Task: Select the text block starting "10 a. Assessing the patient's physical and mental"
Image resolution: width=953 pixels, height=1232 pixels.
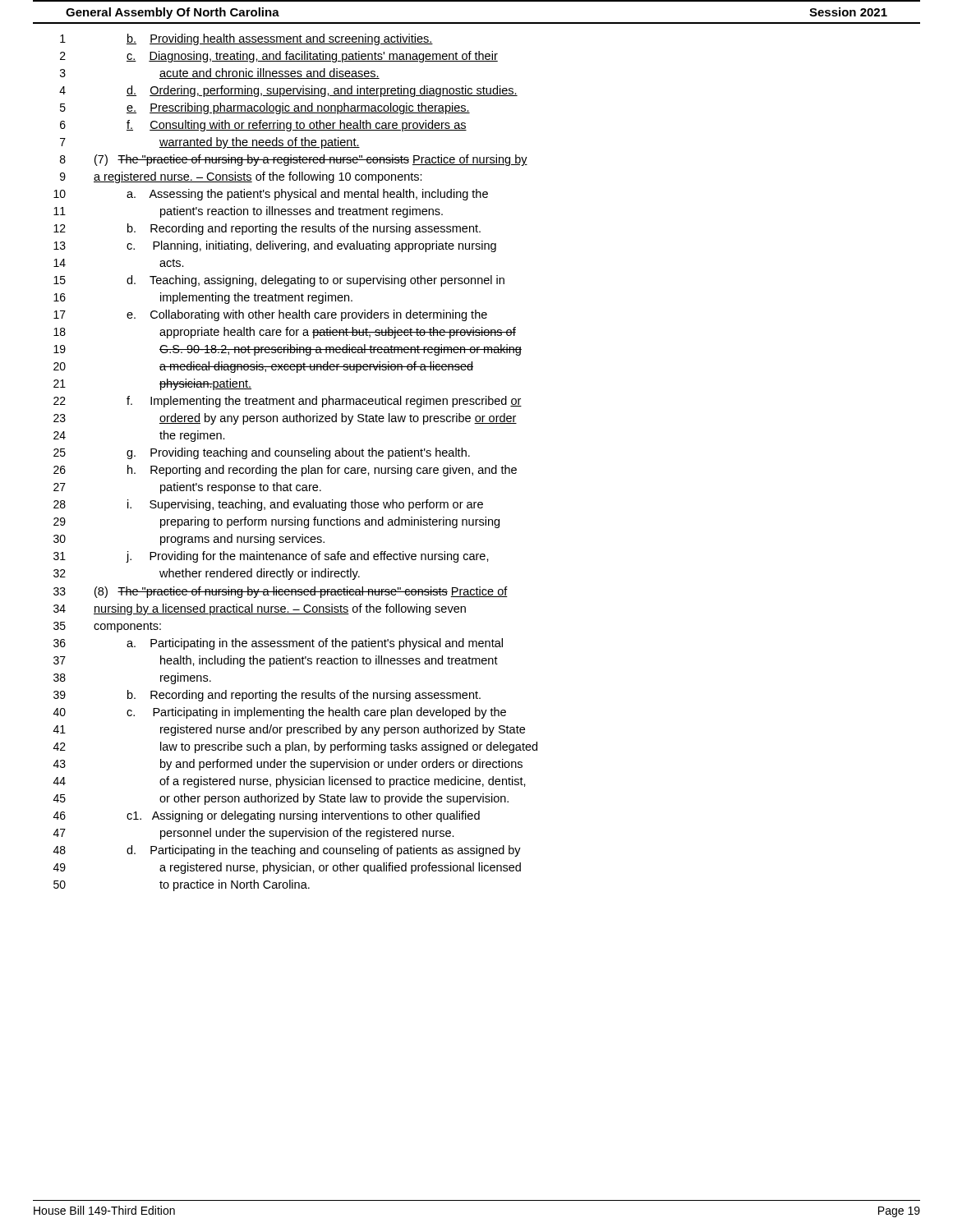Action: (x=476, y=194)
